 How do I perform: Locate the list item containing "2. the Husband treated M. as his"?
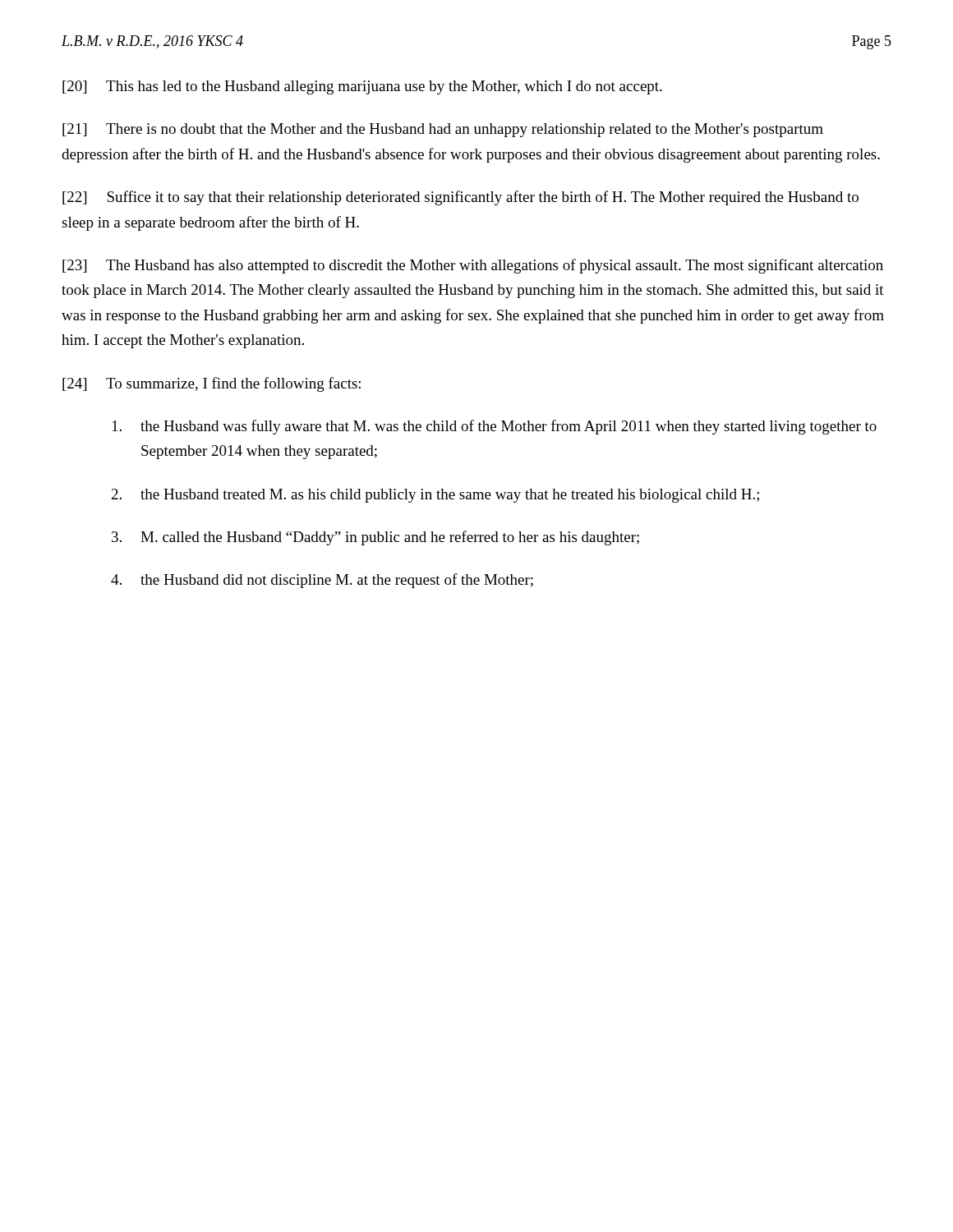click(x=501, y=494)
